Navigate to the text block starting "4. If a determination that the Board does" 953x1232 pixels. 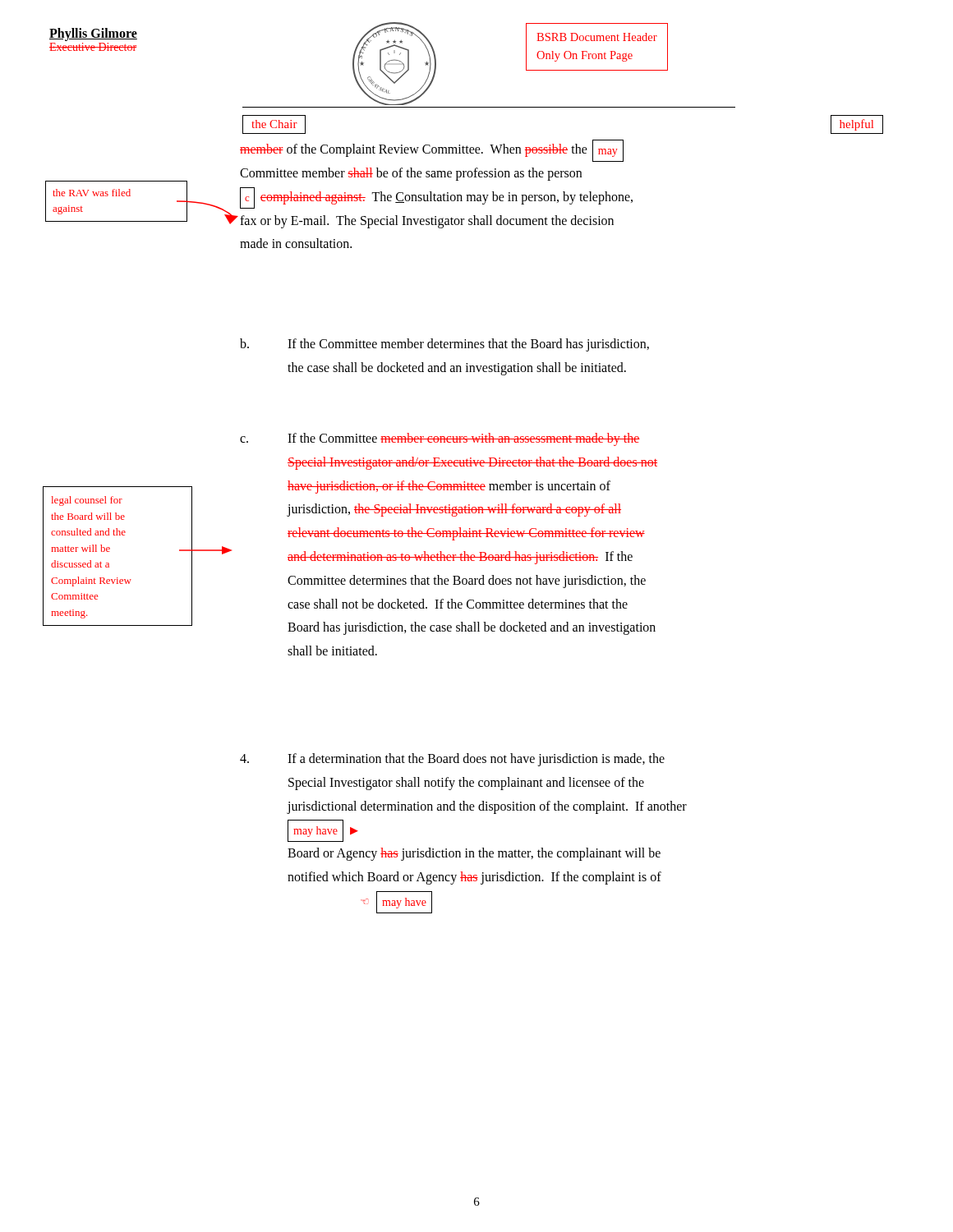tap(452, 760)
